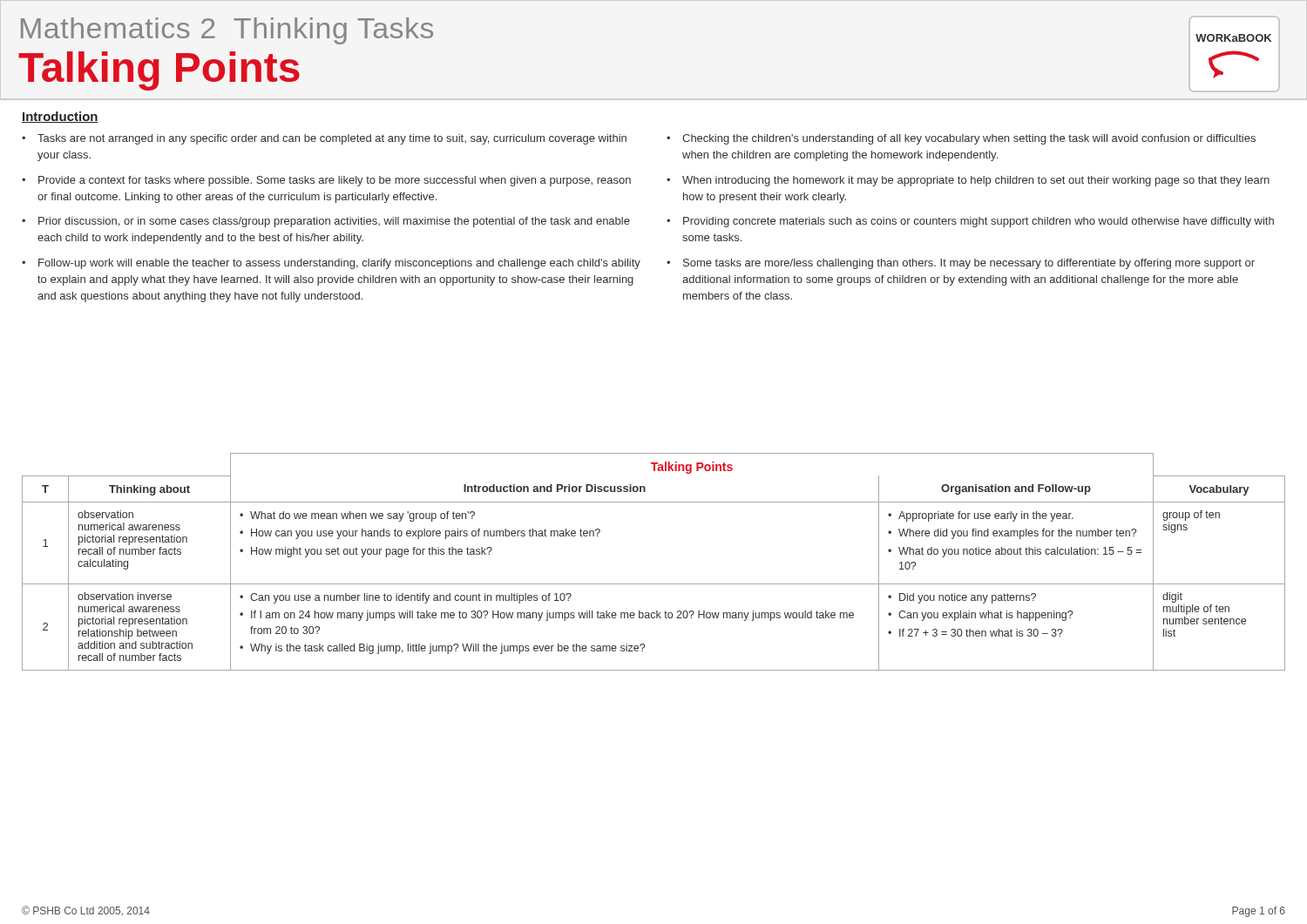Locate the passage starting "• Some tasks are more/less challenging than"
Screen dimensions: 924x1307
[x=976, y=280]
